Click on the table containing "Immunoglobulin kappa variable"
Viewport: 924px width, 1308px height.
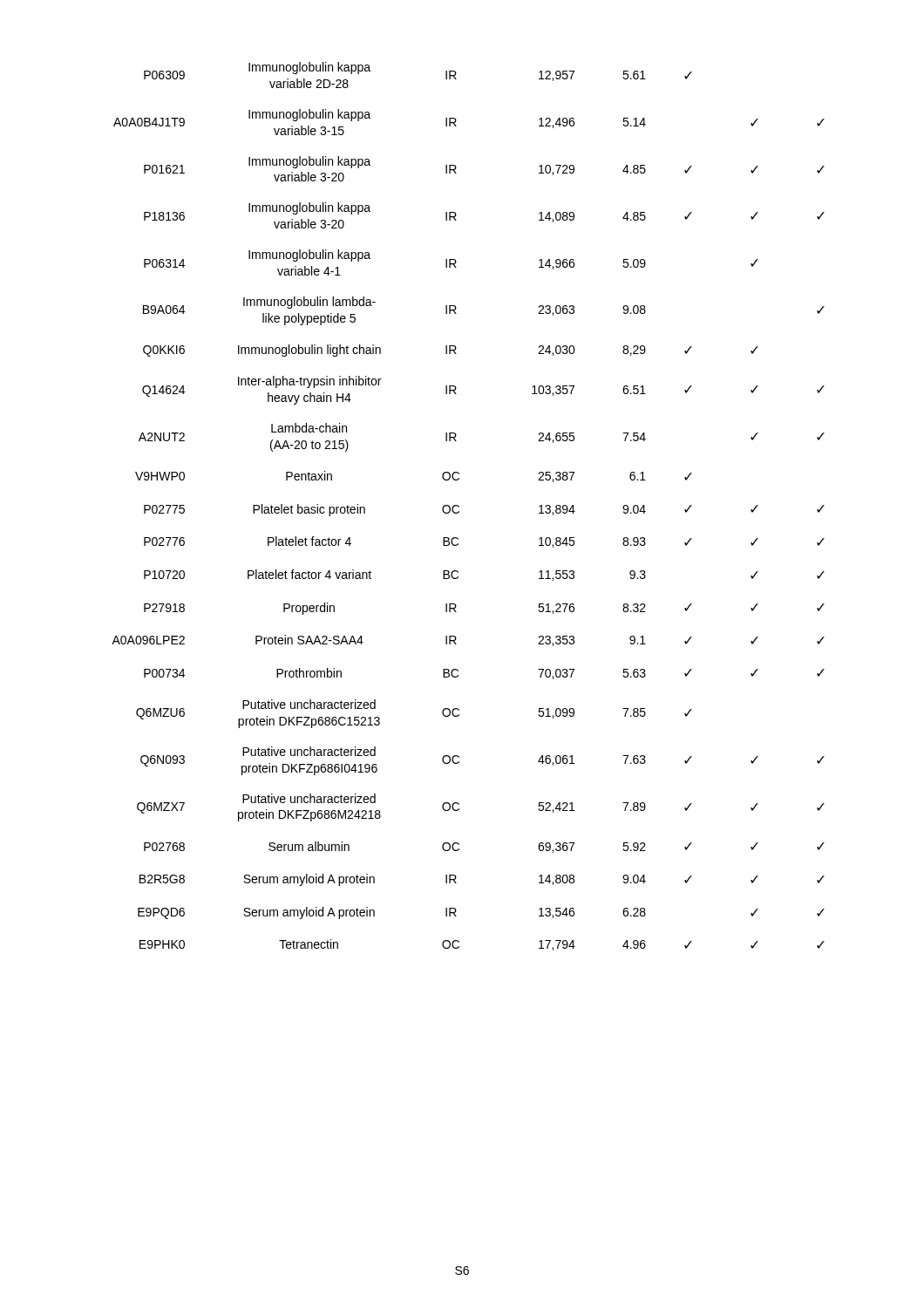(x=462, y=507)
